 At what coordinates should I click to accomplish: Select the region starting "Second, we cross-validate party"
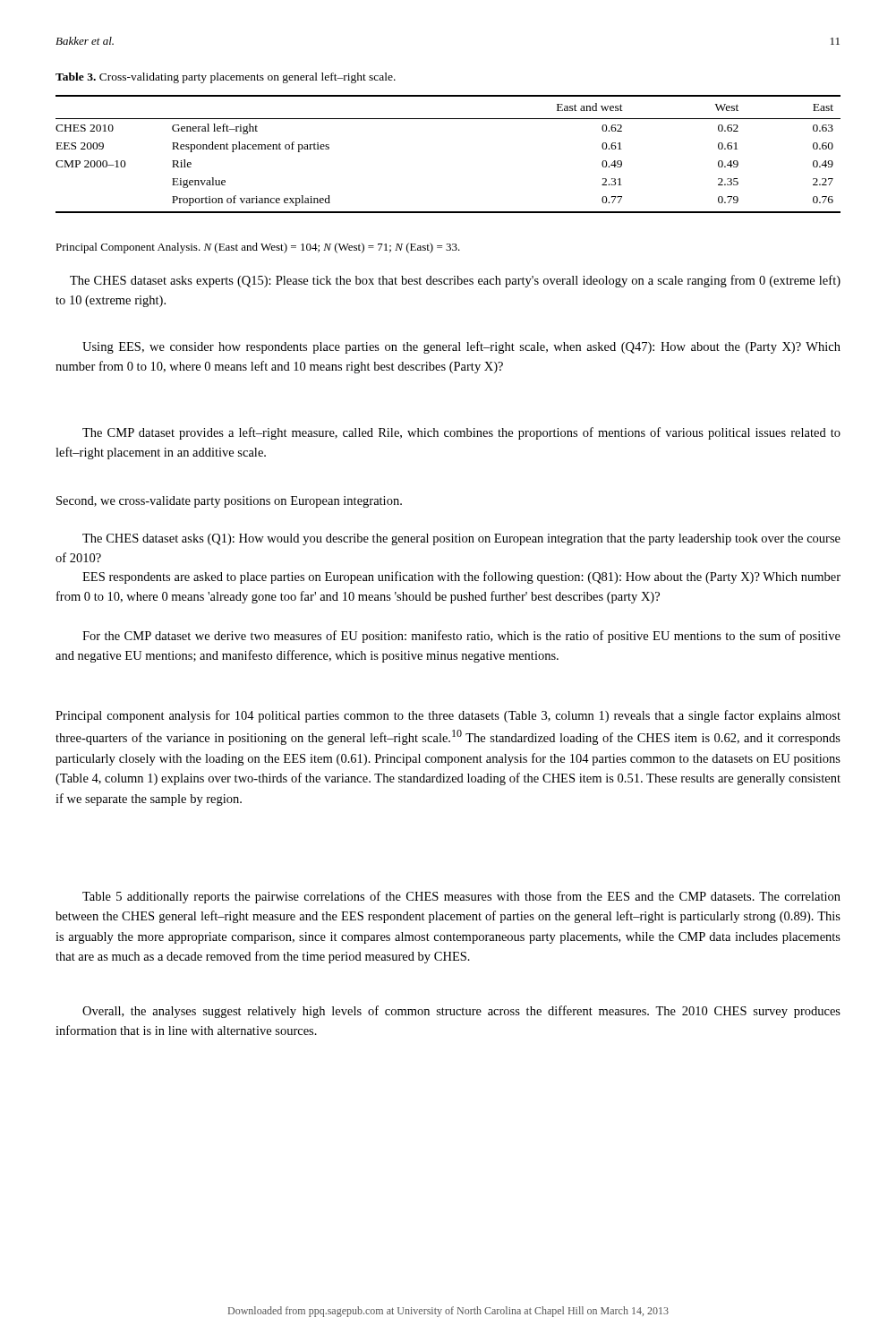[229, 500]
